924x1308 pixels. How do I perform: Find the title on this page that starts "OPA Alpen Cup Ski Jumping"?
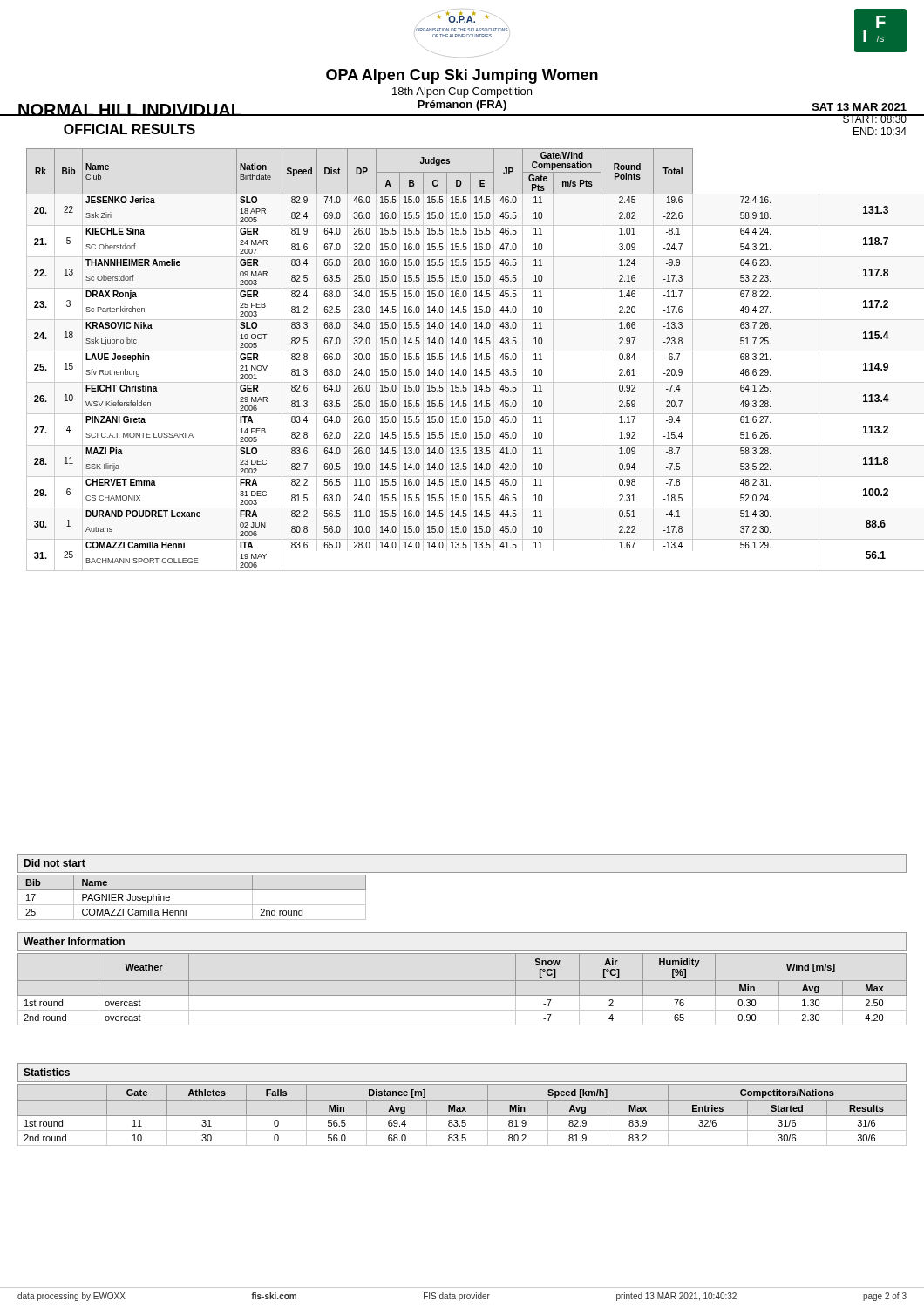[462, 75]
